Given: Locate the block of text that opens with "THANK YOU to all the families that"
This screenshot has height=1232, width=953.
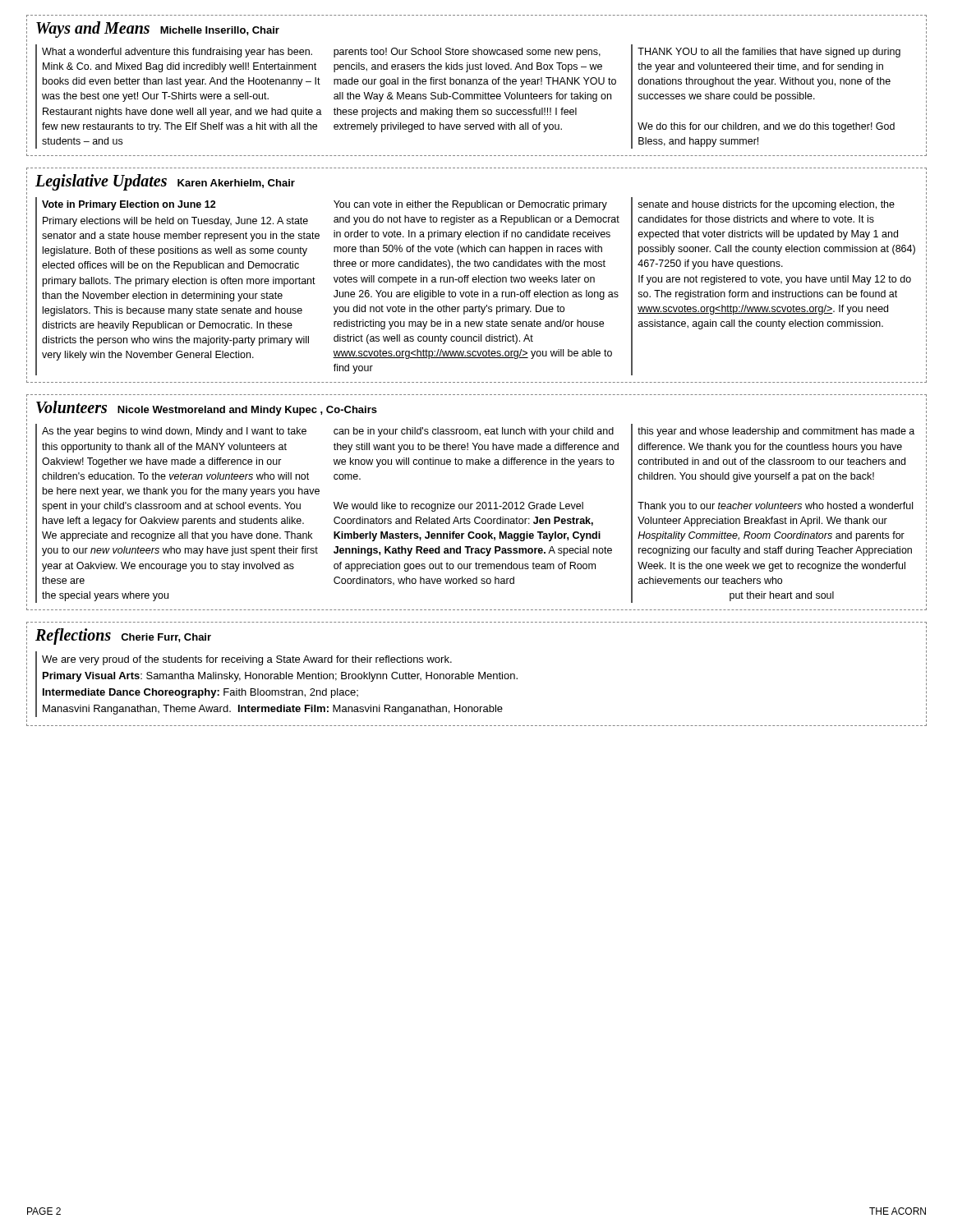Looking at the screenshot, I should tap(769, 96).
